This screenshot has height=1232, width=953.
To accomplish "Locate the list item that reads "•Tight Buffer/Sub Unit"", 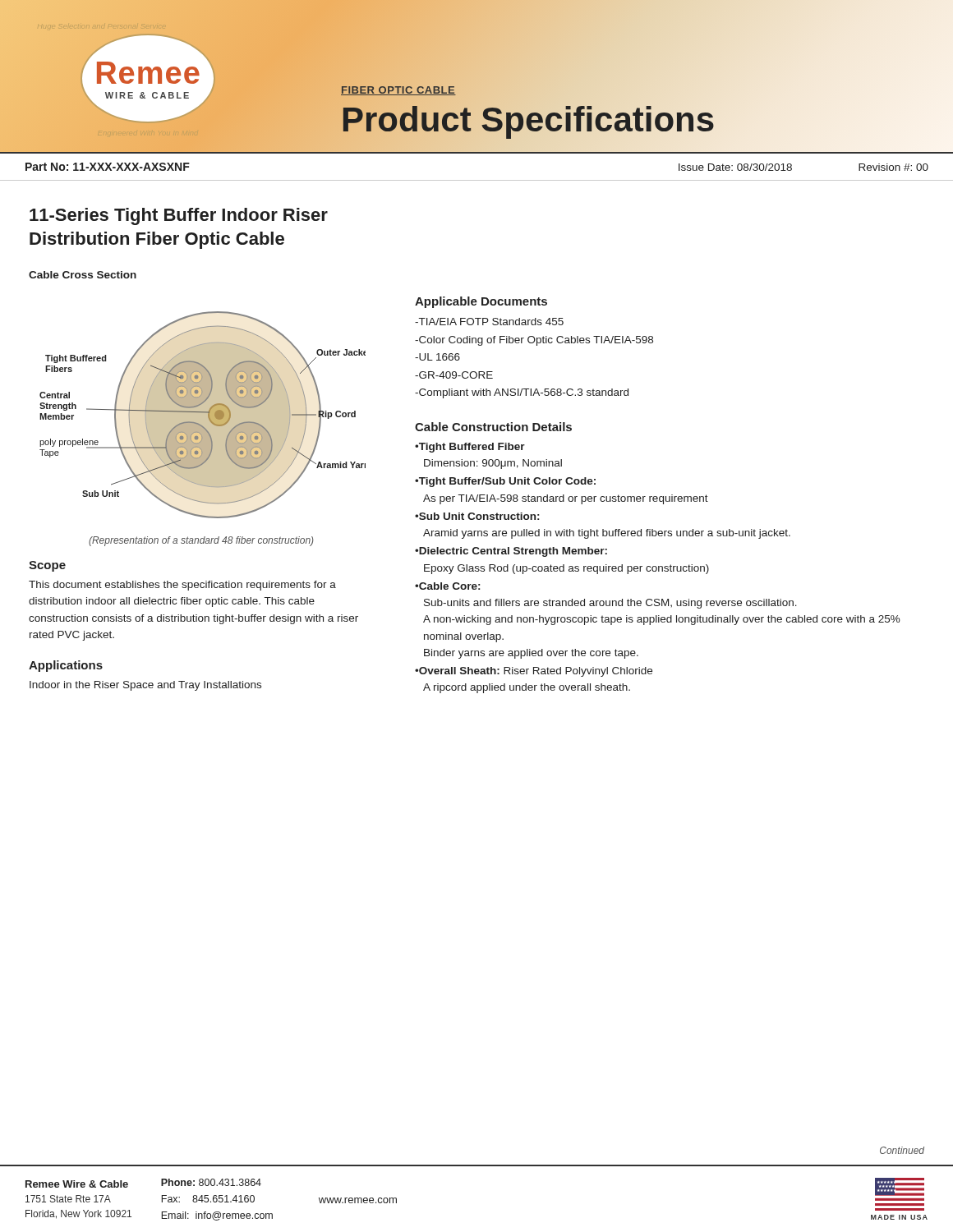I will tap(670, 490).
